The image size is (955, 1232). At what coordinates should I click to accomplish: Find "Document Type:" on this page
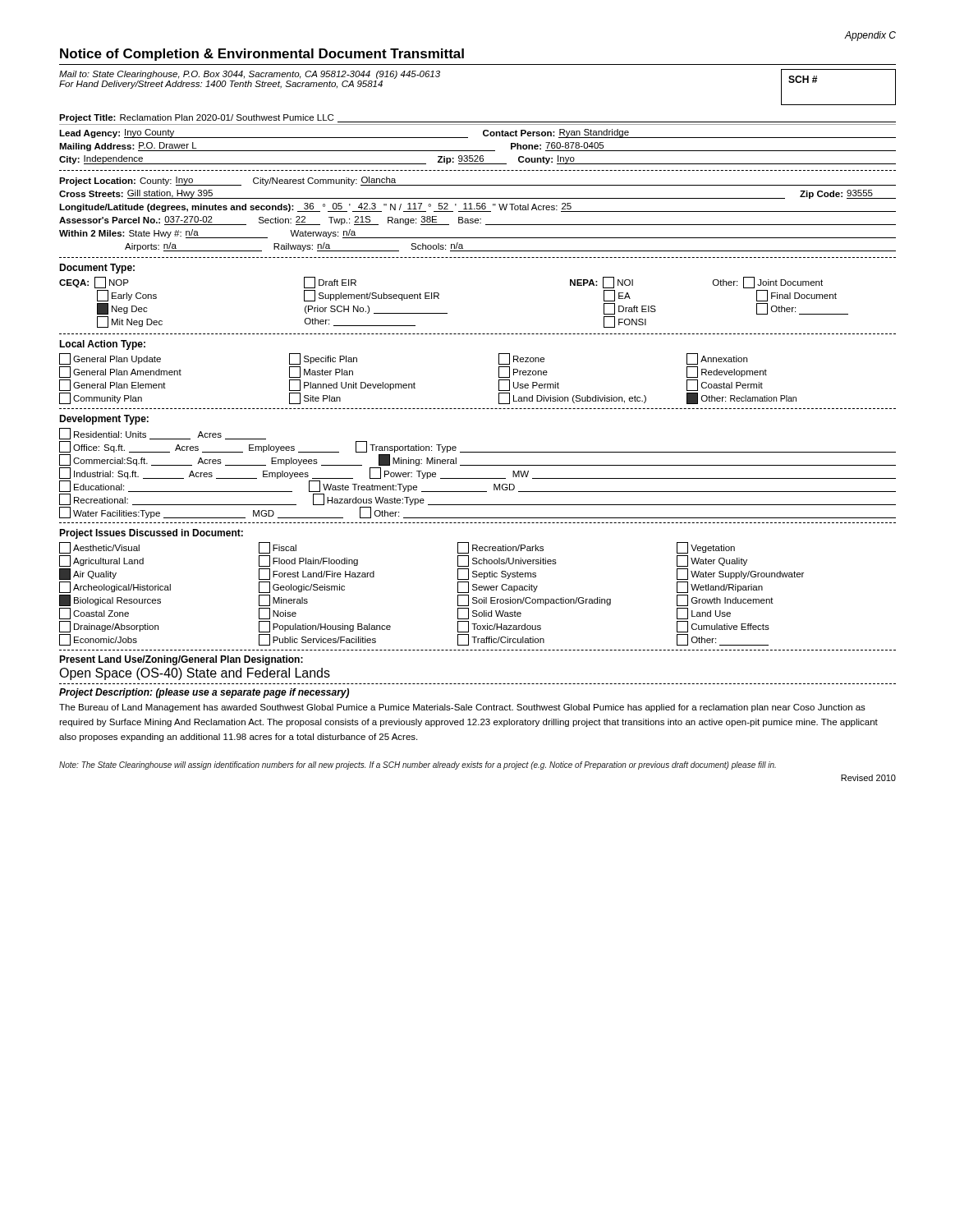coord(97,268)
